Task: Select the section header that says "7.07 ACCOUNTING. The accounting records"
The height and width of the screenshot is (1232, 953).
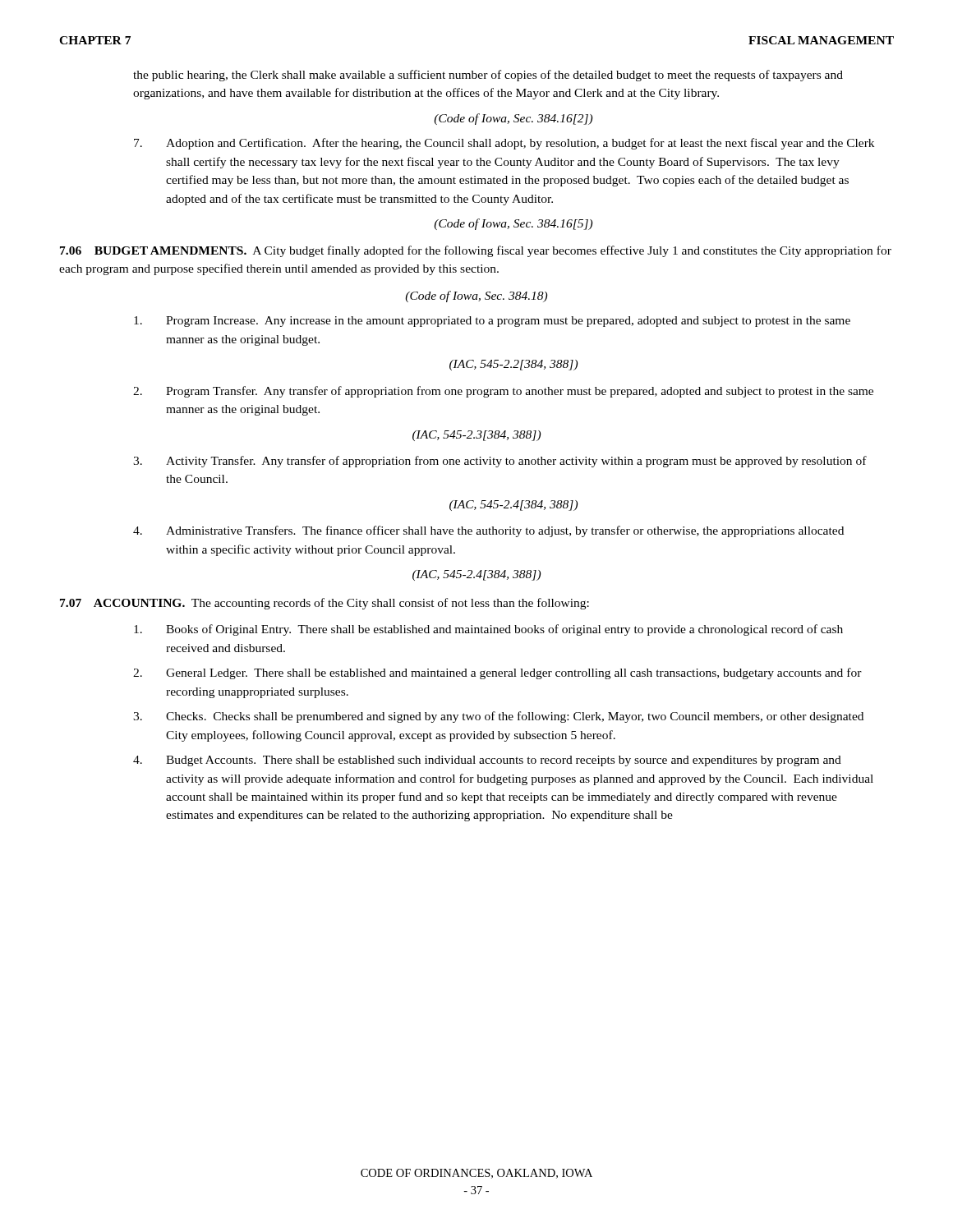Action: tap(476, 603)
